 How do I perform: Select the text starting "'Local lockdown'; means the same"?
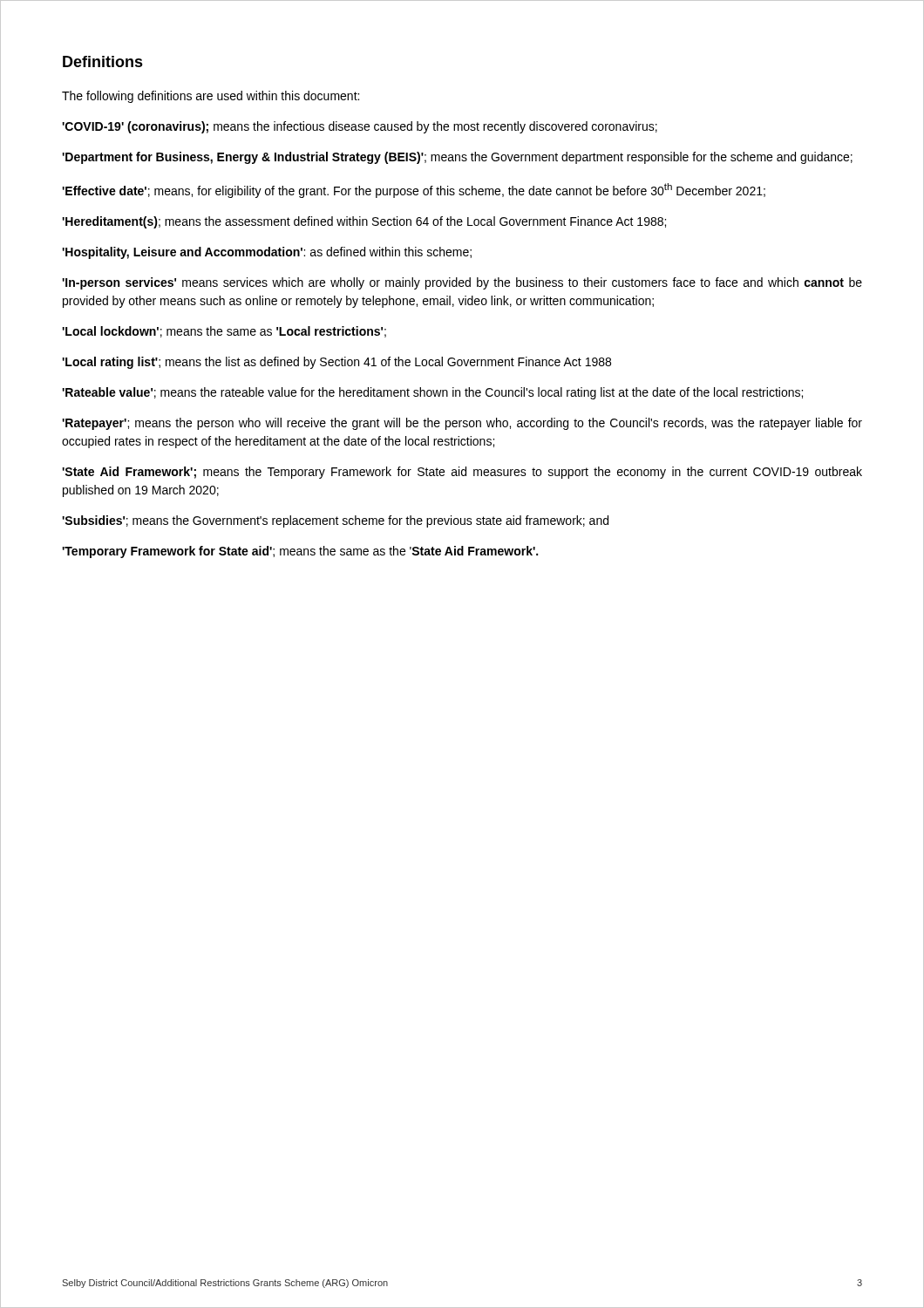click(x=224, y=331)
